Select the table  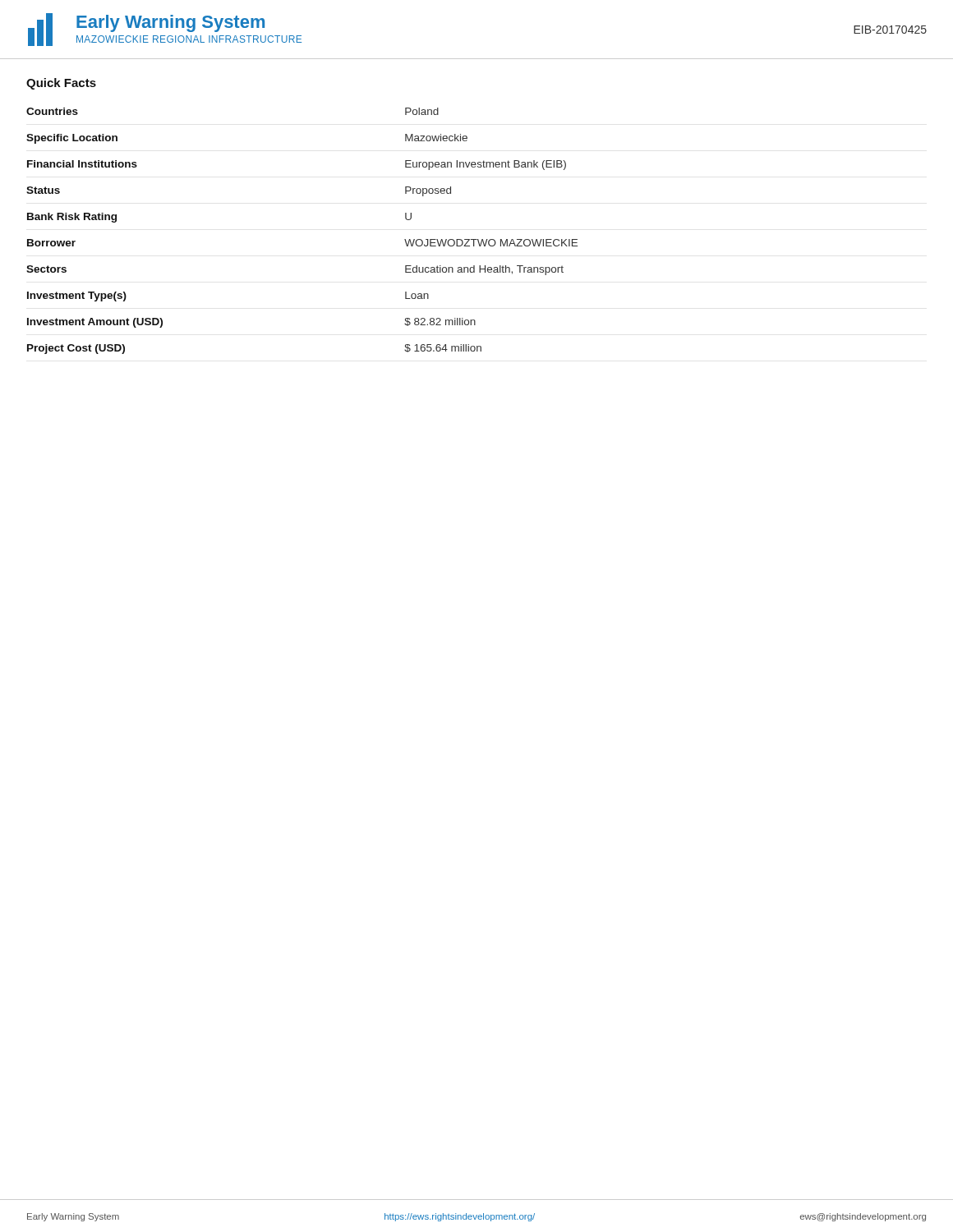[x=476, y=230]
